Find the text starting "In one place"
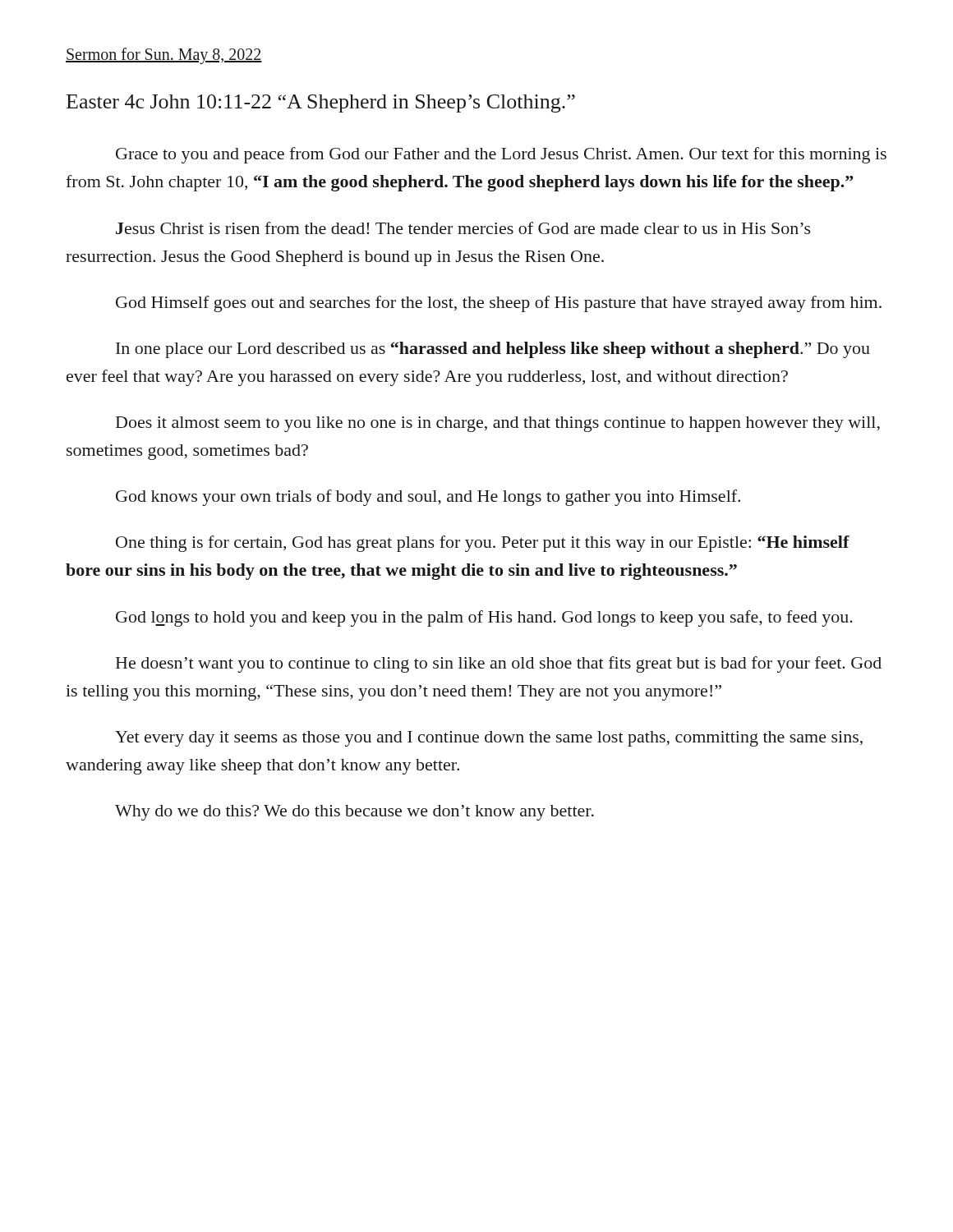 pos(468,362)
